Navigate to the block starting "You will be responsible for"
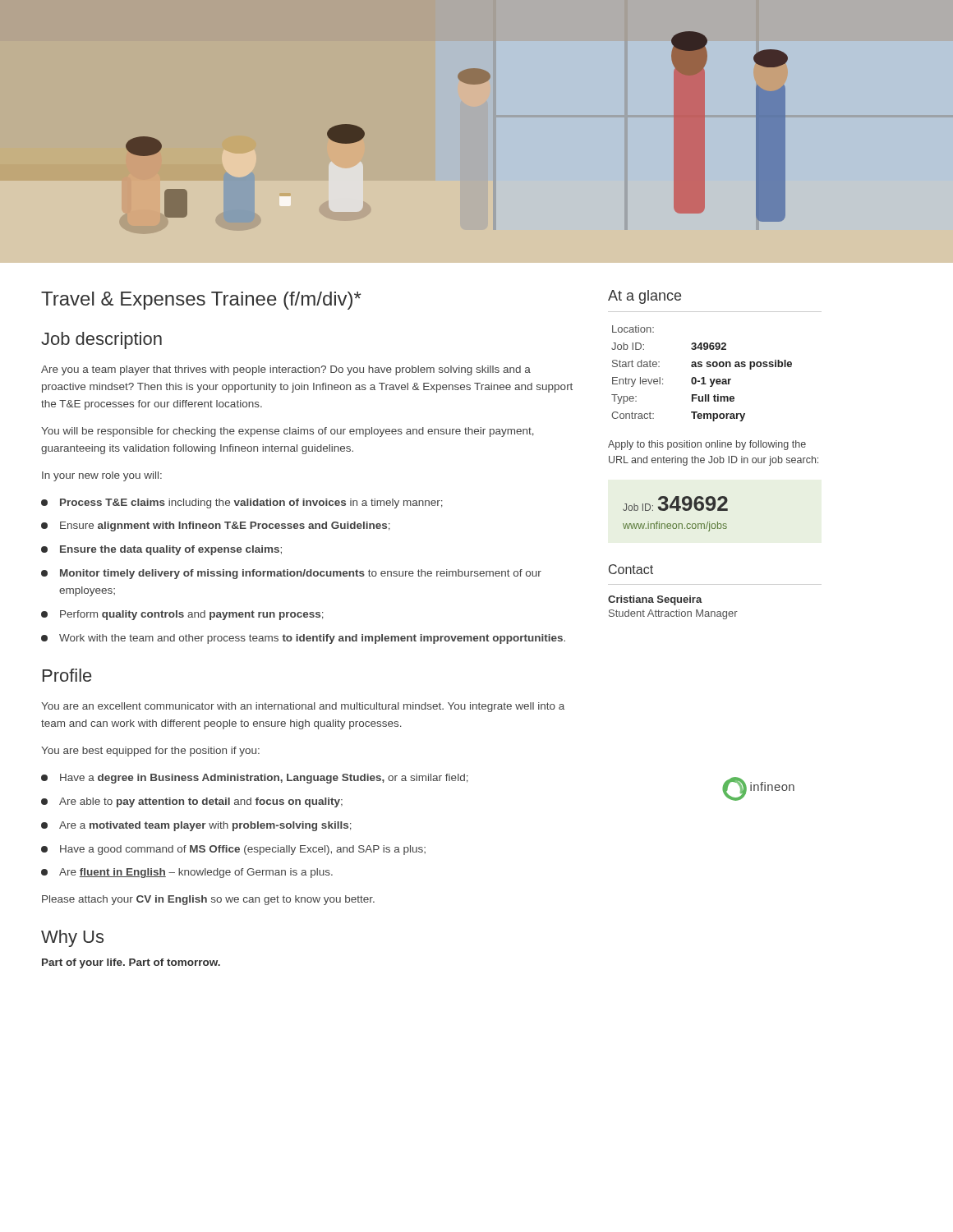The width and height of the screenshot is (953, 1232). (x=288, y=439)
